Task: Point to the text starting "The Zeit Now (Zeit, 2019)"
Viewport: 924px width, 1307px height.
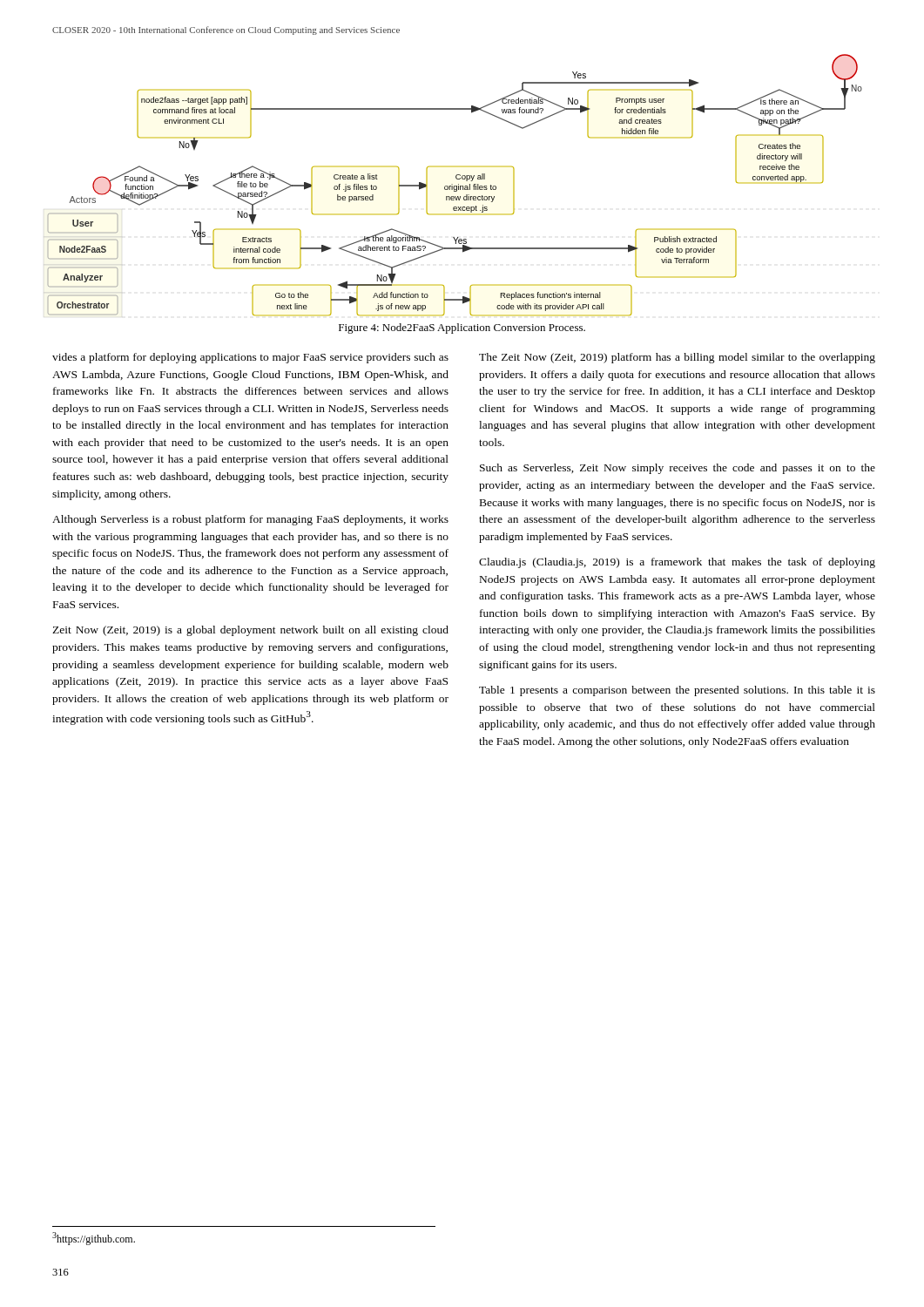Action: pos(677,549)
